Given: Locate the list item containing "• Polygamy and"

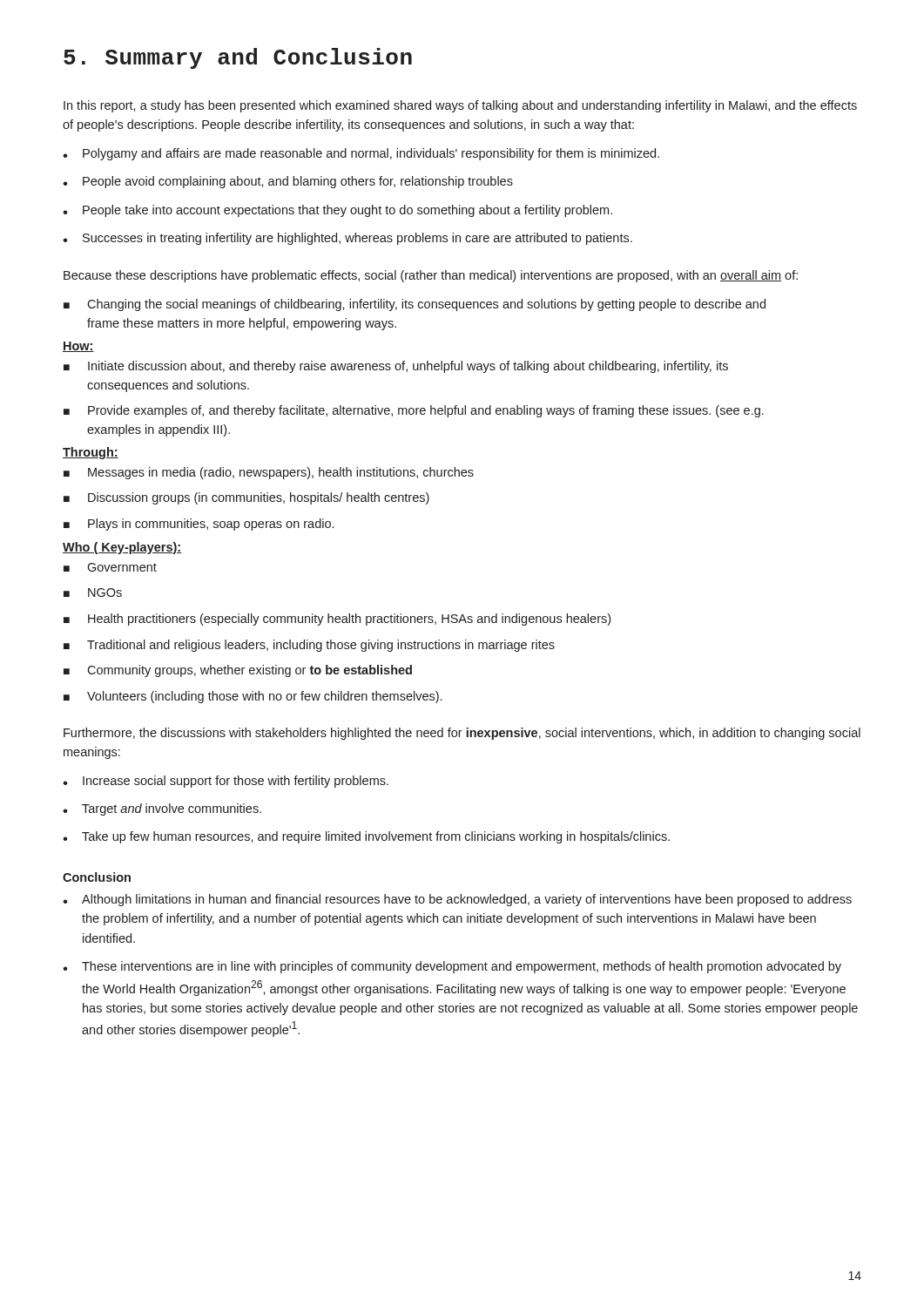Looking at the screenshot, I should click(462, 156).
